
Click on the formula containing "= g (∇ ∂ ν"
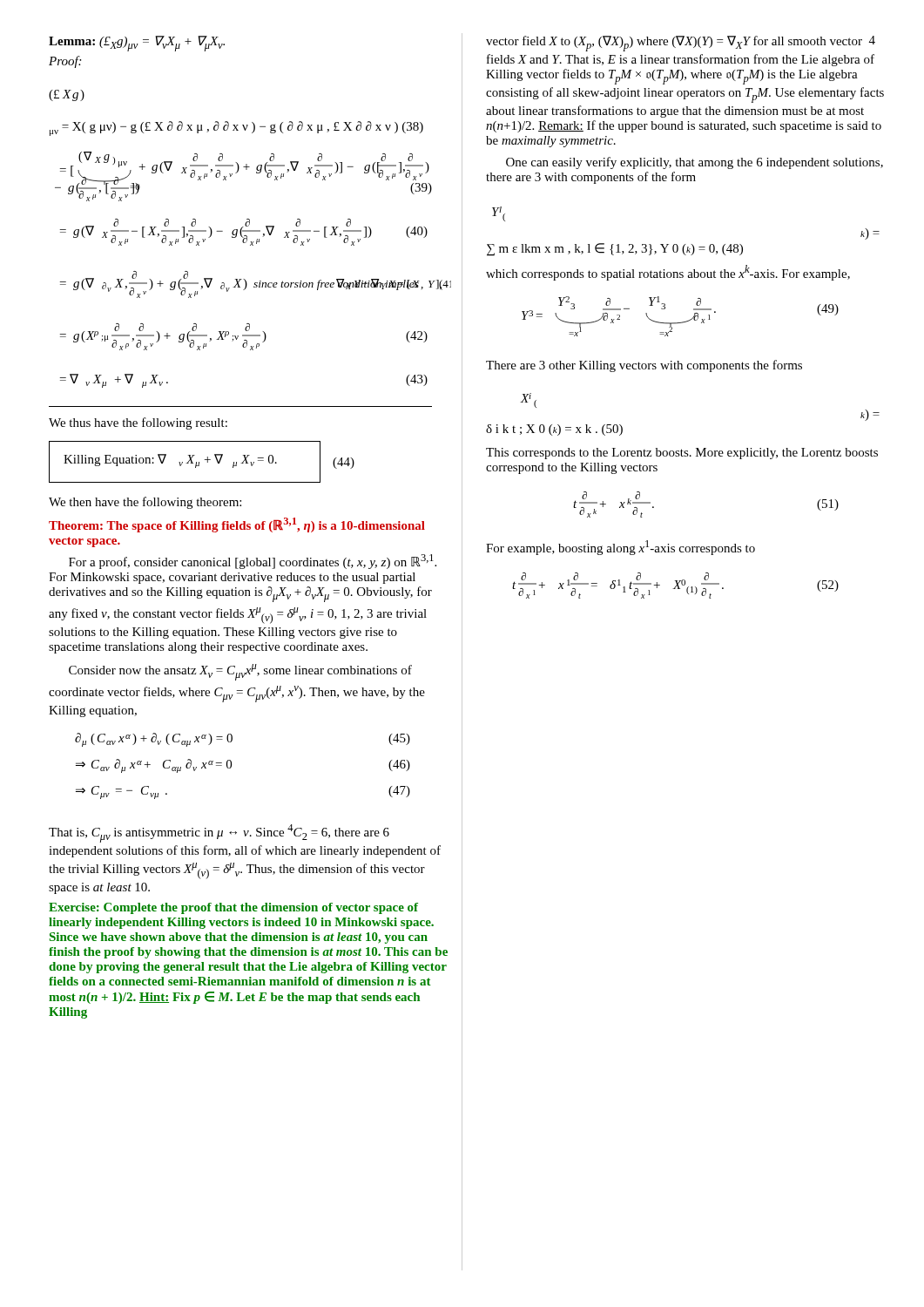click(250, 284)
